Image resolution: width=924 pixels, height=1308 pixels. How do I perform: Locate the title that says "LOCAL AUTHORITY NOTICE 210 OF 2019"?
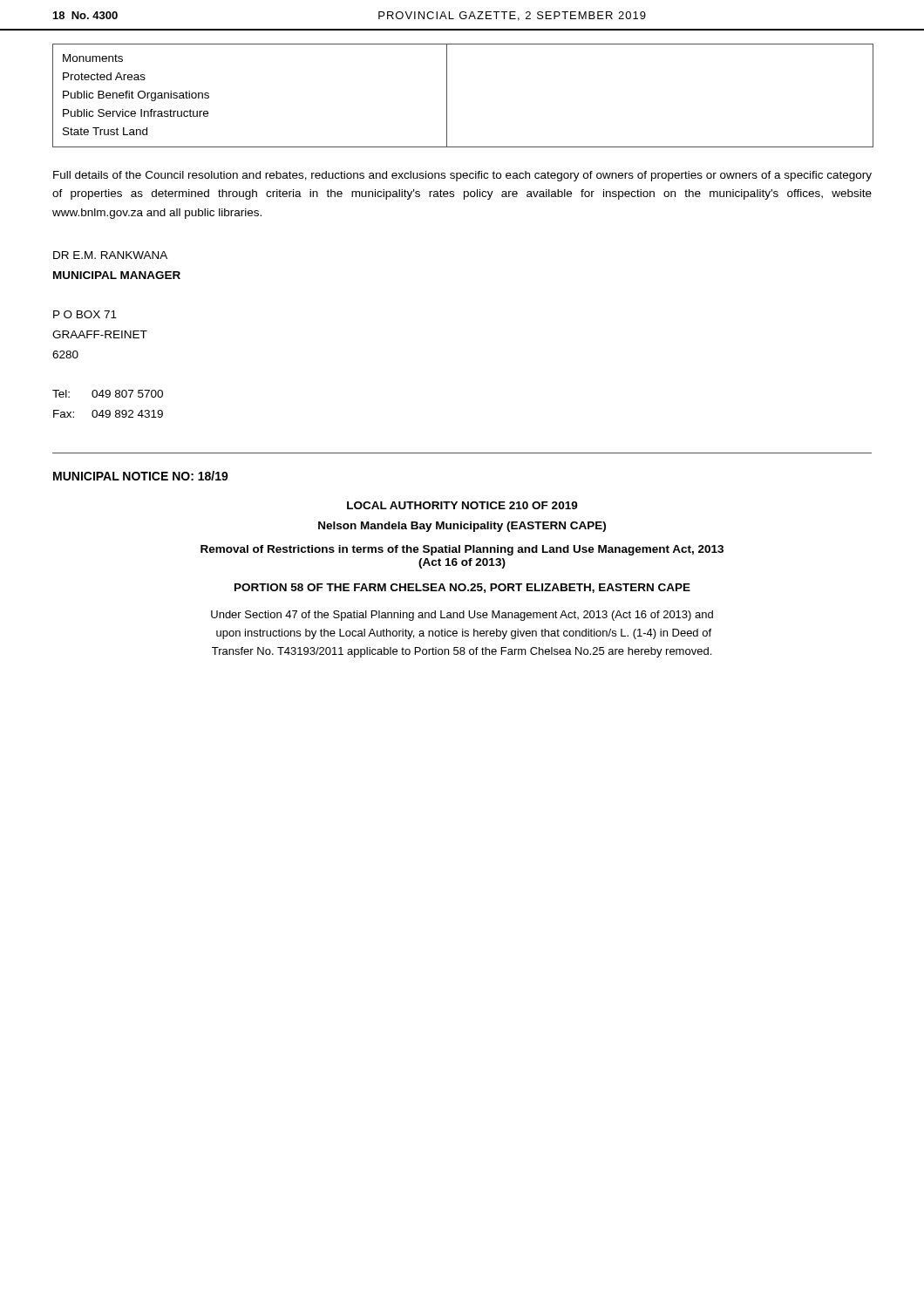point(462,505)
